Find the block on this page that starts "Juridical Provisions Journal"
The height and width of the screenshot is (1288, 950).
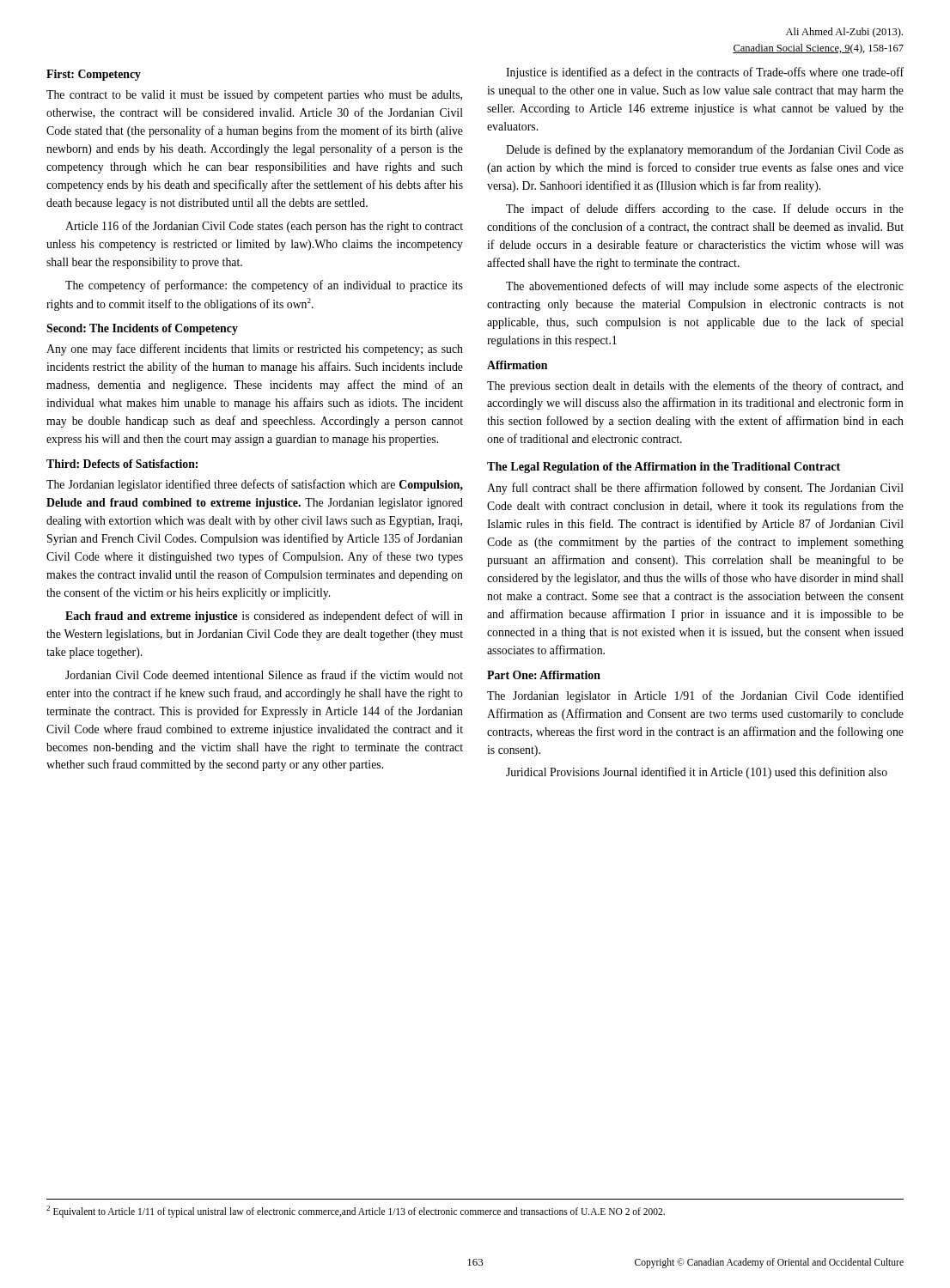coord(697,773)
